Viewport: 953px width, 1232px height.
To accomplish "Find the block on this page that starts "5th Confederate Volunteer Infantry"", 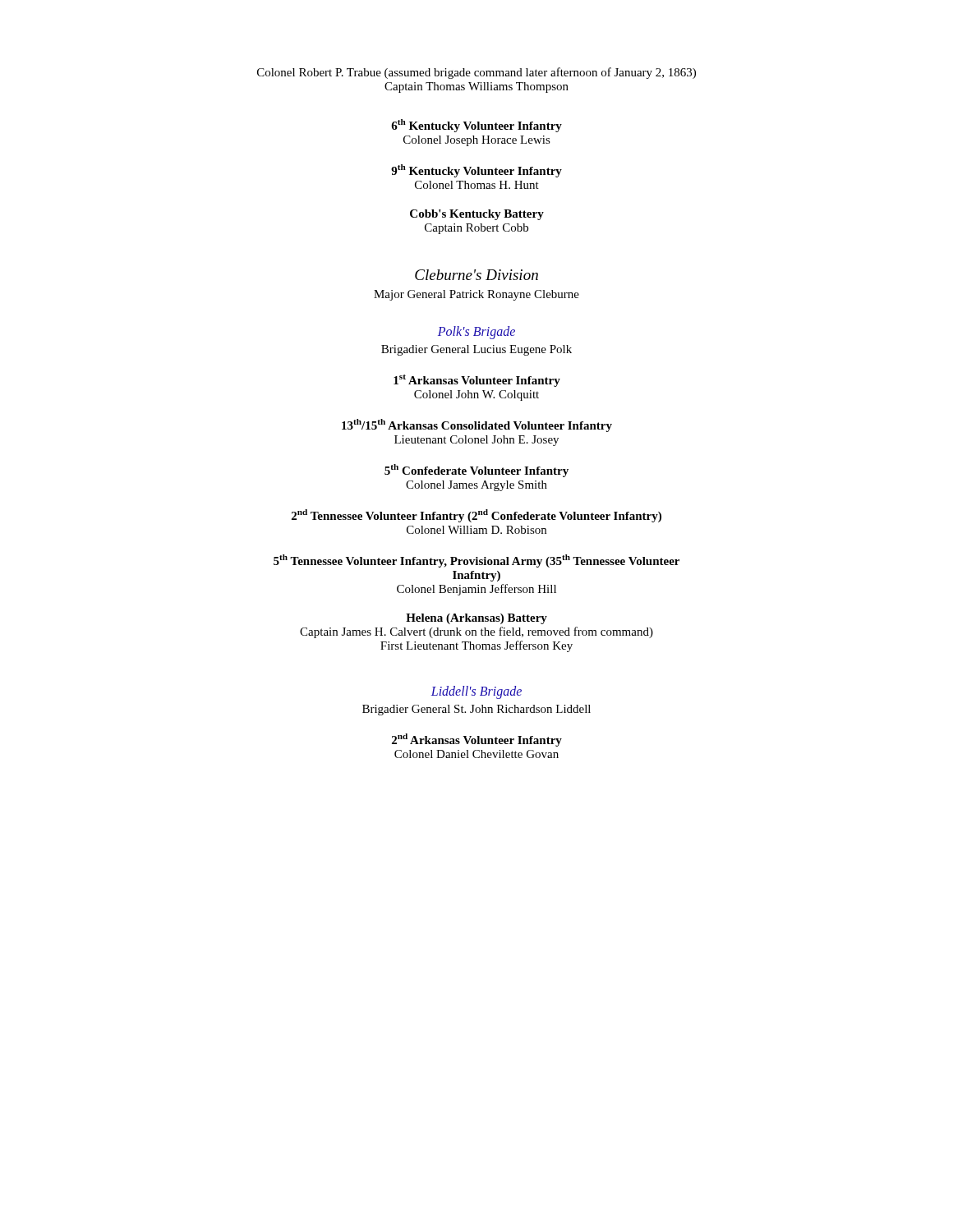I will coord(476,476).
